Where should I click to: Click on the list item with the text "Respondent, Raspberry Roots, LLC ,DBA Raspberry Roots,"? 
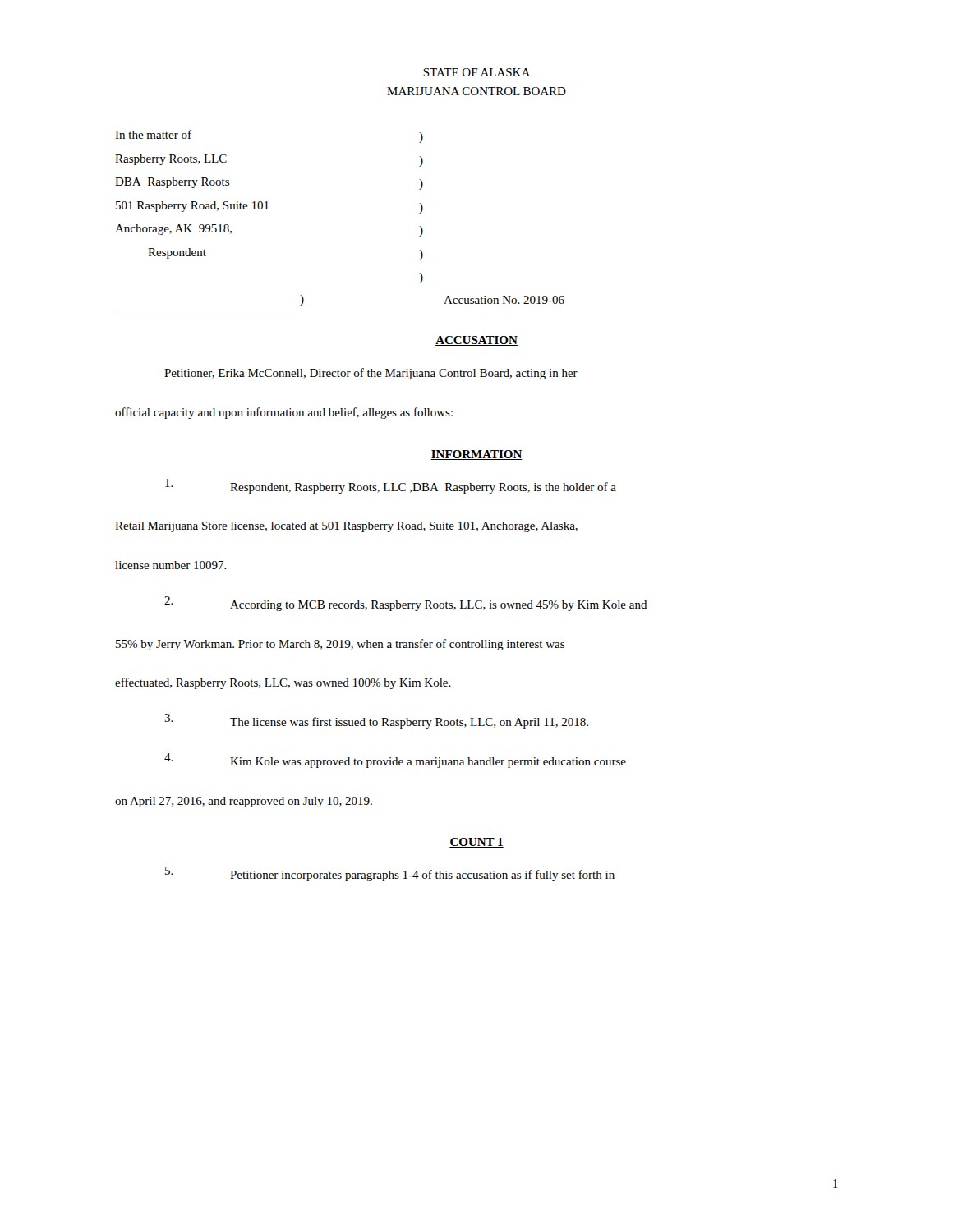476,487
